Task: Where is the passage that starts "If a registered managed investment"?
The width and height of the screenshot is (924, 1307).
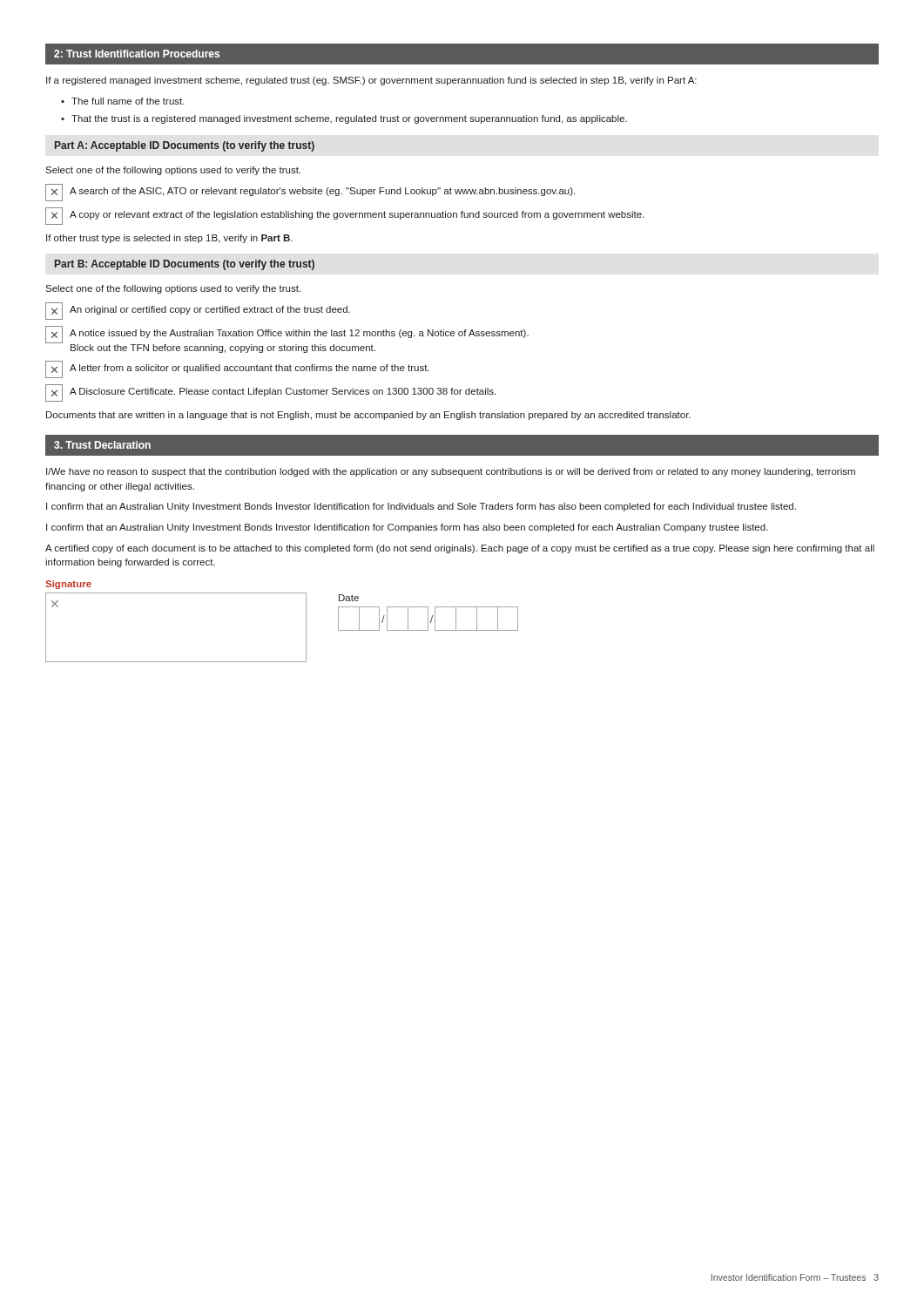Action: tap(371, 80)
